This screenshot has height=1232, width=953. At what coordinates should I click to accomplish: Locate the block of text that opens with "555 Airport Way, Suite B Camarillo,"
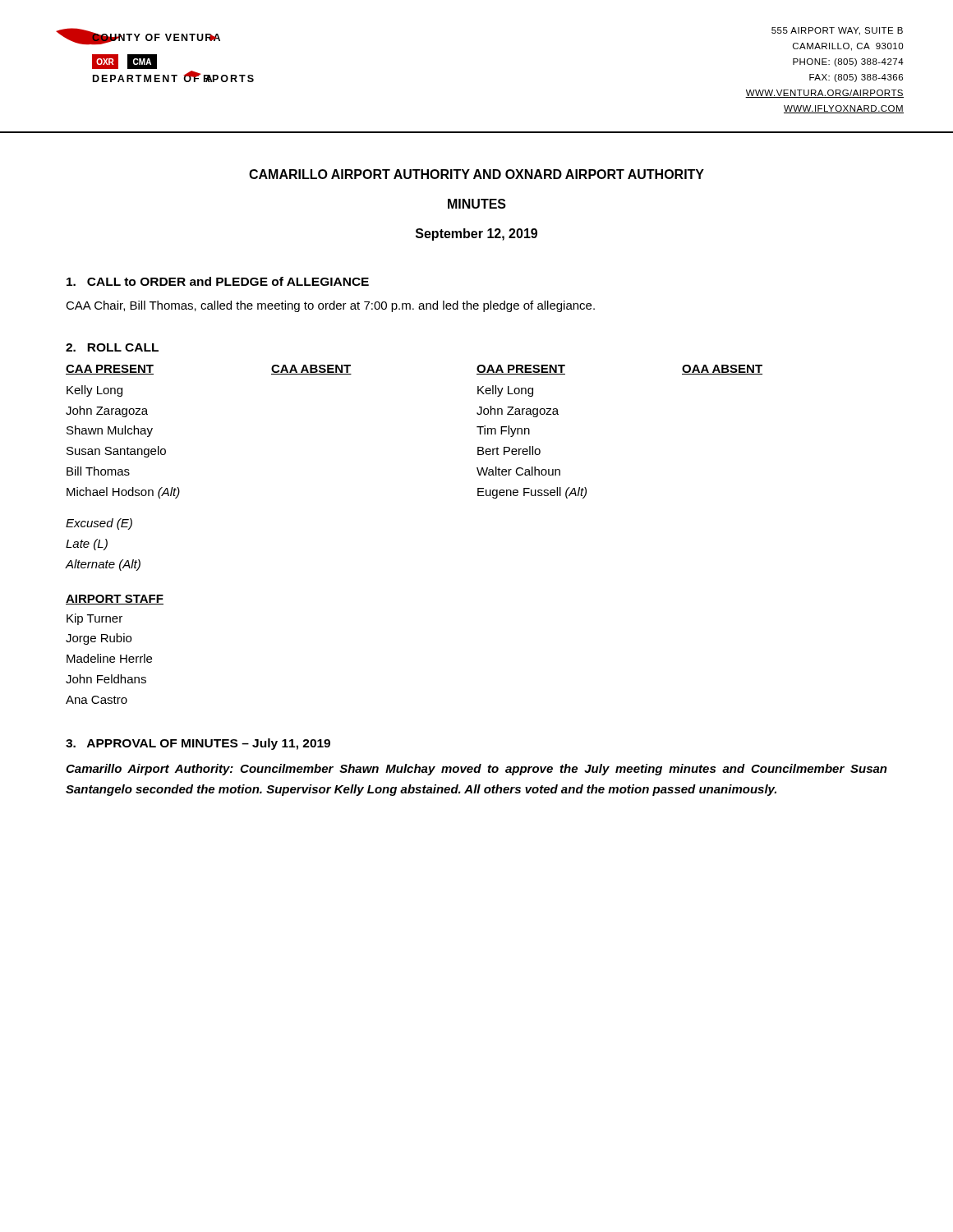click(x=825, y=69)
